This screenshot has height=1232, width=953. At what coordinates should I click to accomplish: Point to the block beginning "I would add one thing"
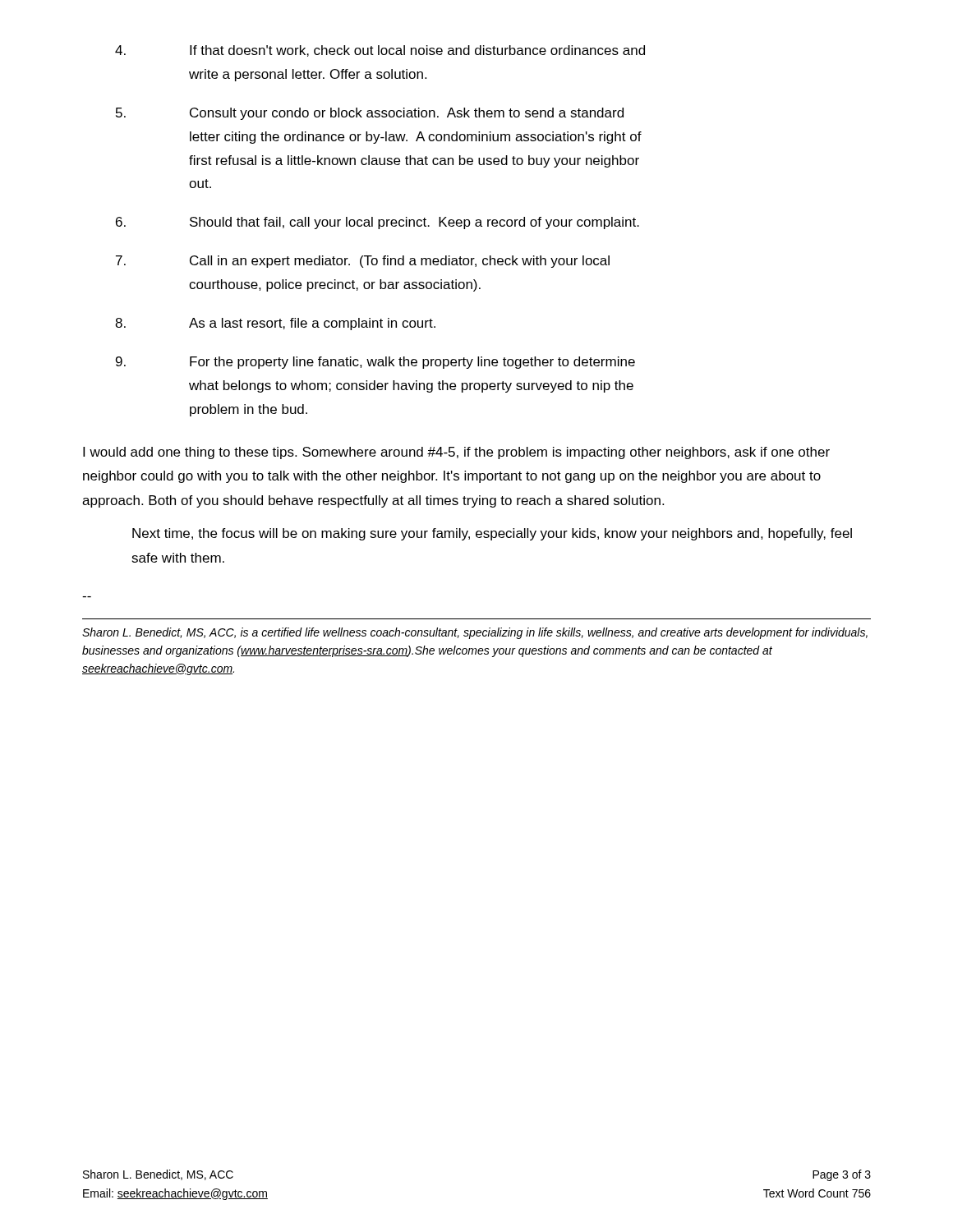coord(456,476)
